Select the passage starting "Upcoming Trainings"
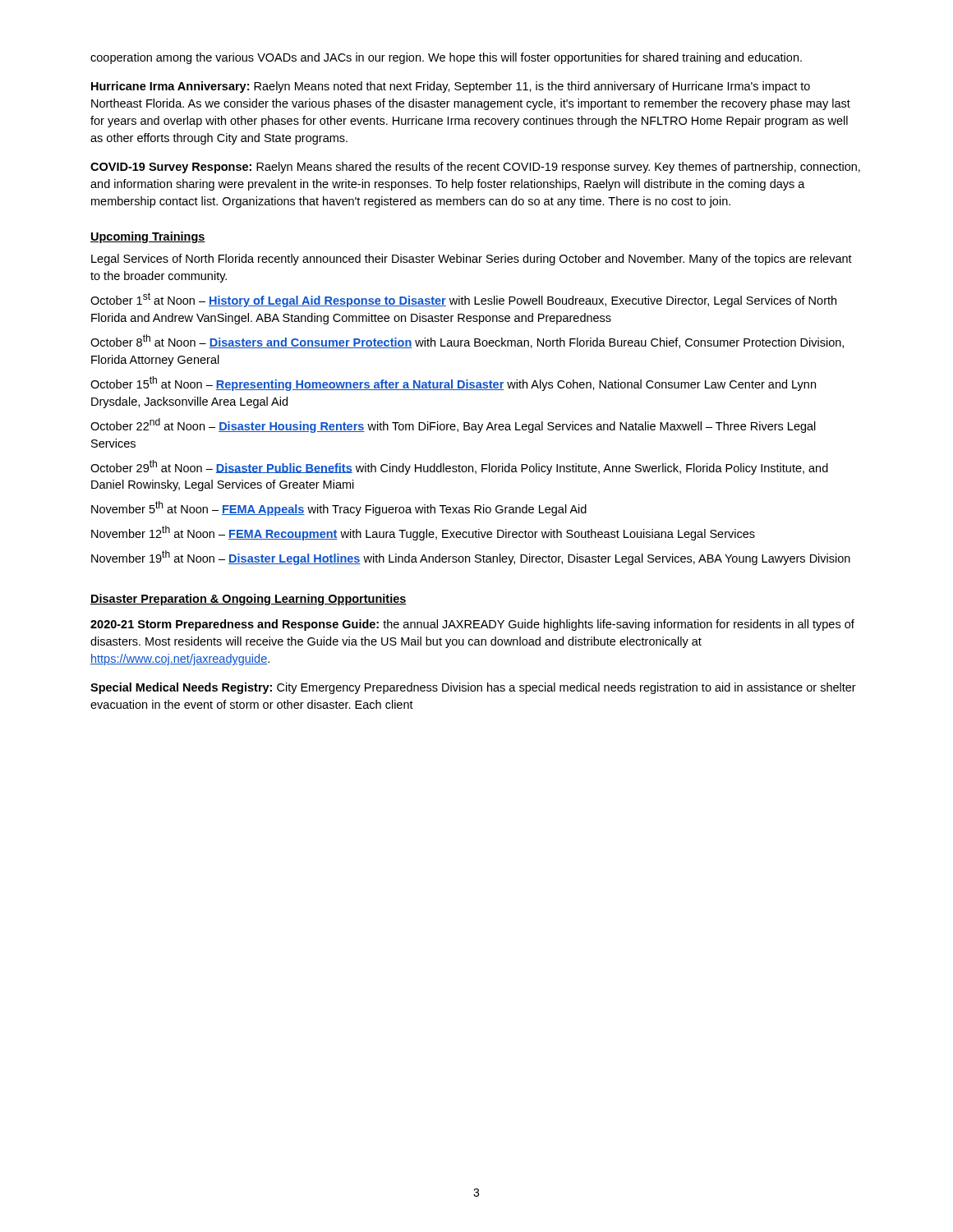Image resolution: width=953 pixels, height=1232 pixels. click(x=148, y=237)
